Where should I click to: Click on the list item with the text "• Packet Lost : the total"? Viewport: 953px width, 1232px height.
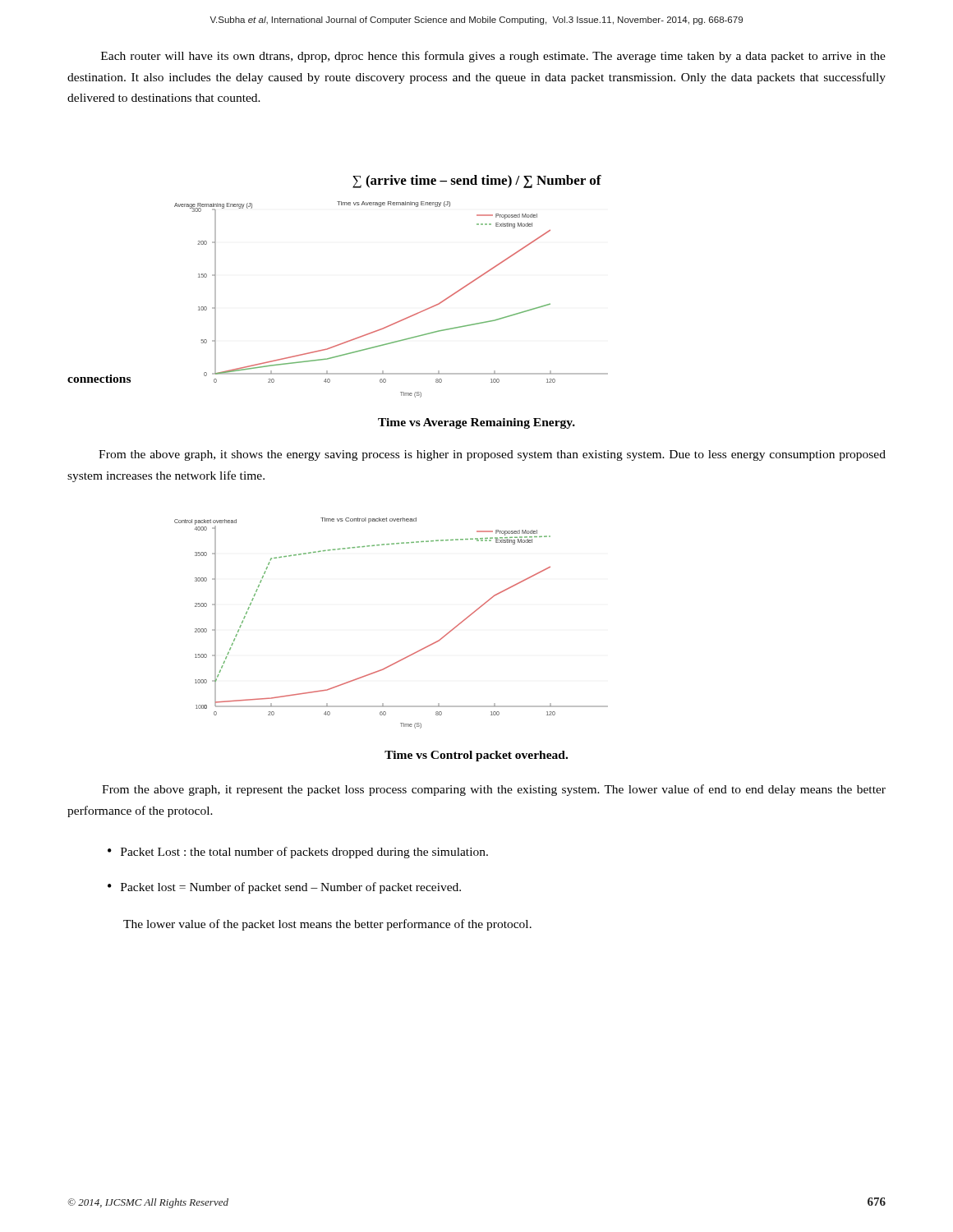pyautogui.click(x=298, y=852)
